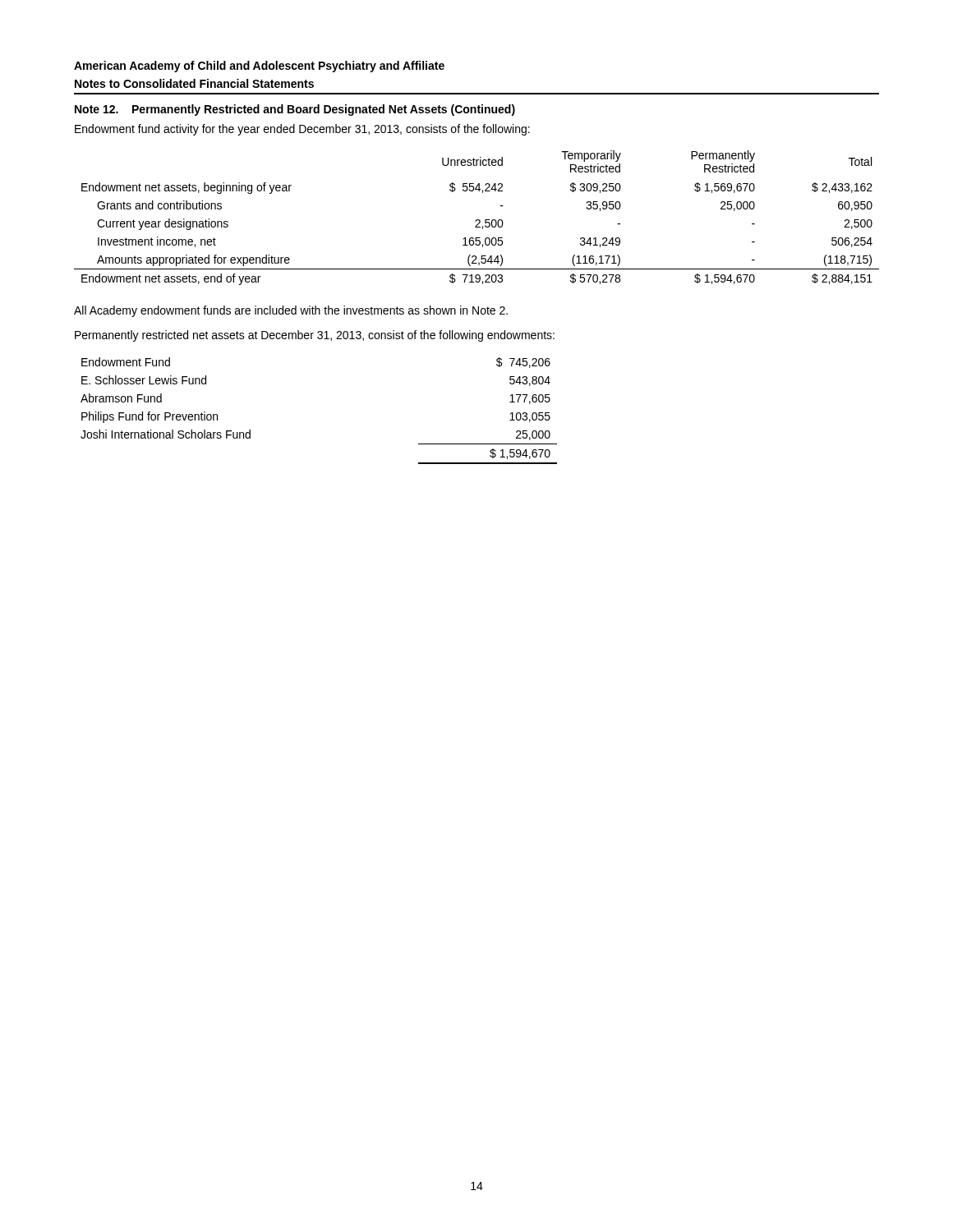Click on the text starting "Permanently restricted net assets at"
953x1232 pixels.
[x=315, y=335]
